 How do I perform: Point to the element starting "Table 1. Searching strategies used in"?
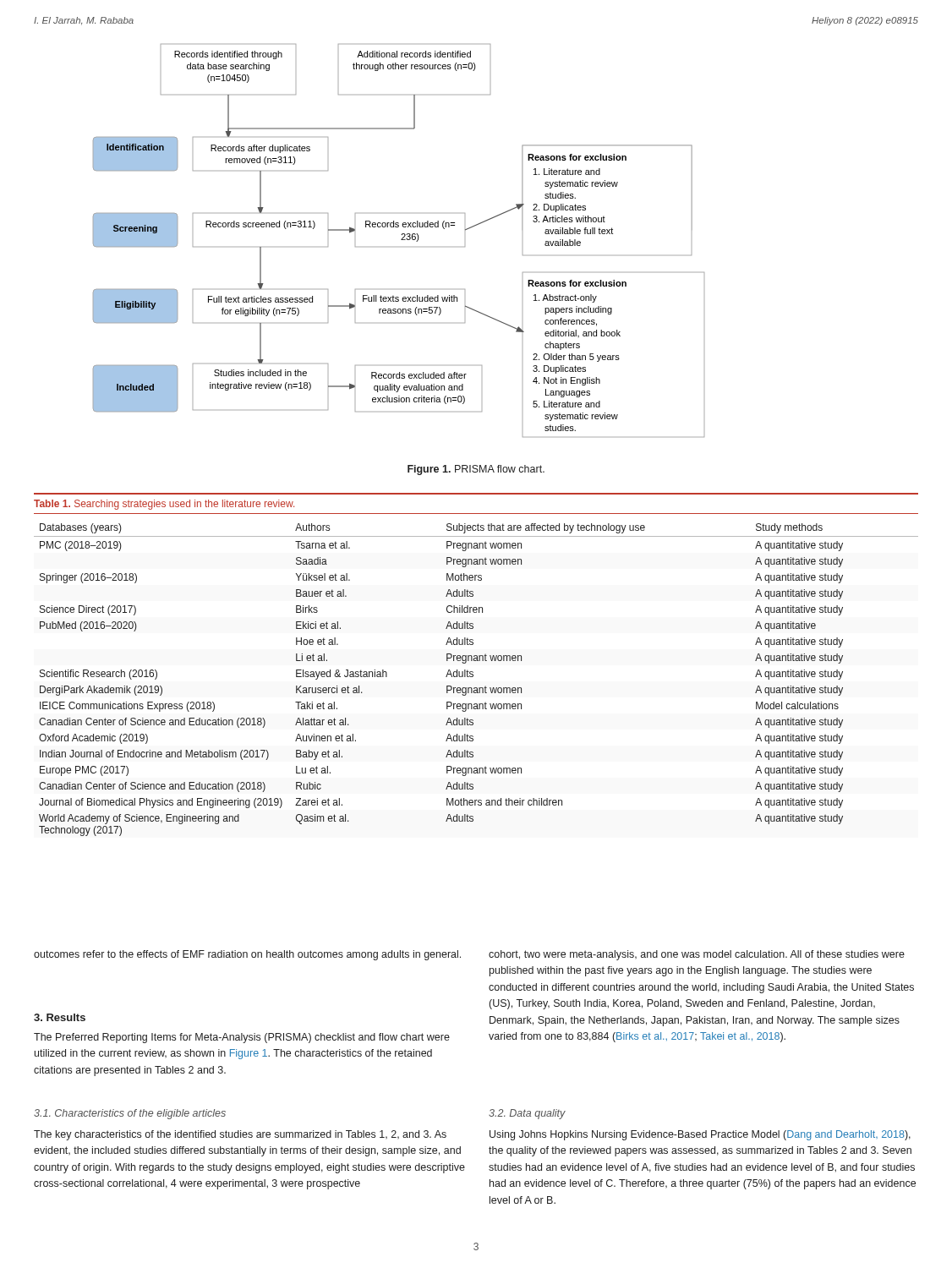point(165,504)
